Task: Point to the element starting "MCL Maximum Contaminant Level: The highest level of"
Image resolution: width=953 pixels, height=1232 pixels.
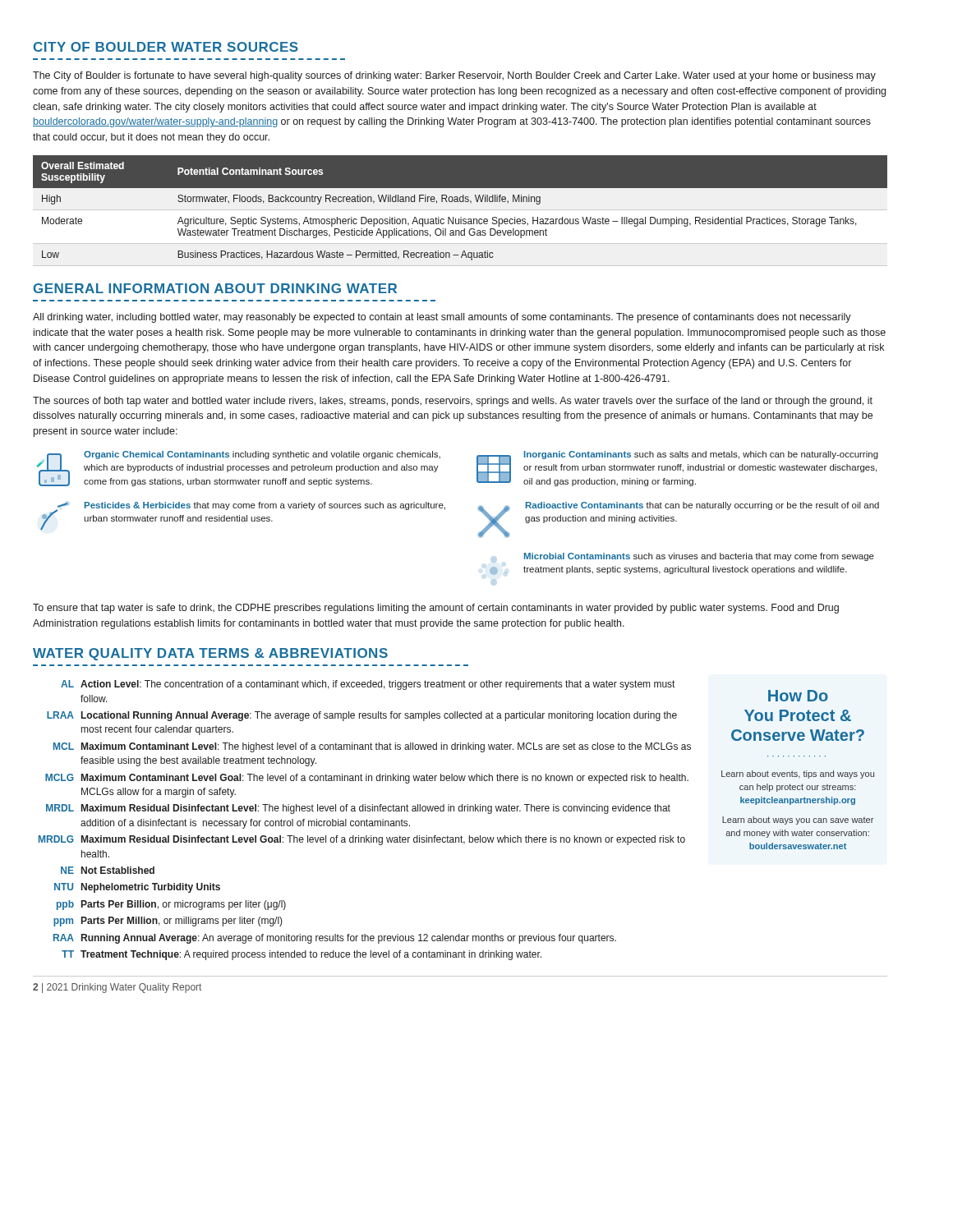Action: coord(362,754)
